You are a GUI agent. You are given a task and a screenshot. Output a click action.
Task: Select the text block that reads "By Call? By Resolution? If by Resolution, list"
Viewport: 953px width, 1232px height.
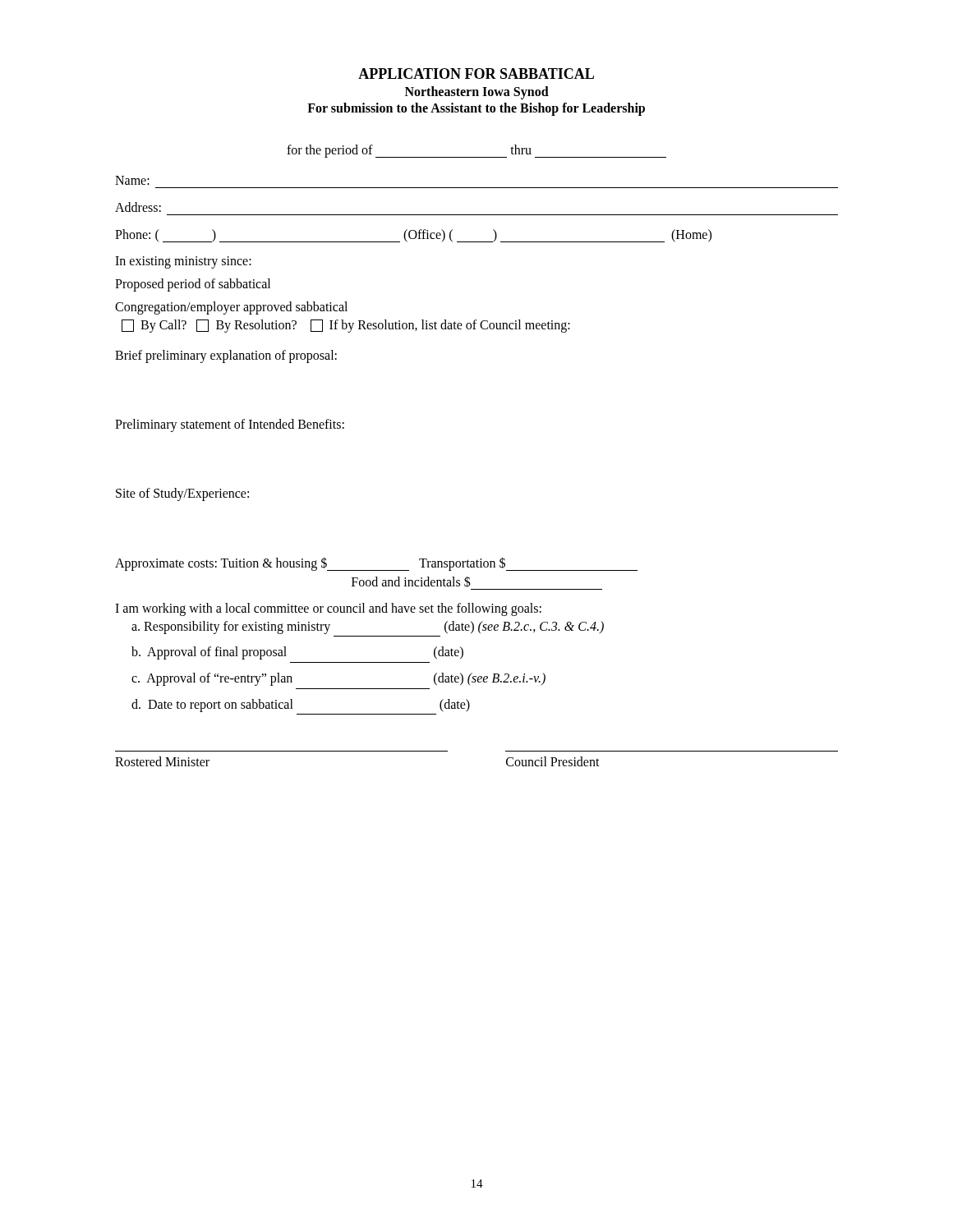[346, 325]
